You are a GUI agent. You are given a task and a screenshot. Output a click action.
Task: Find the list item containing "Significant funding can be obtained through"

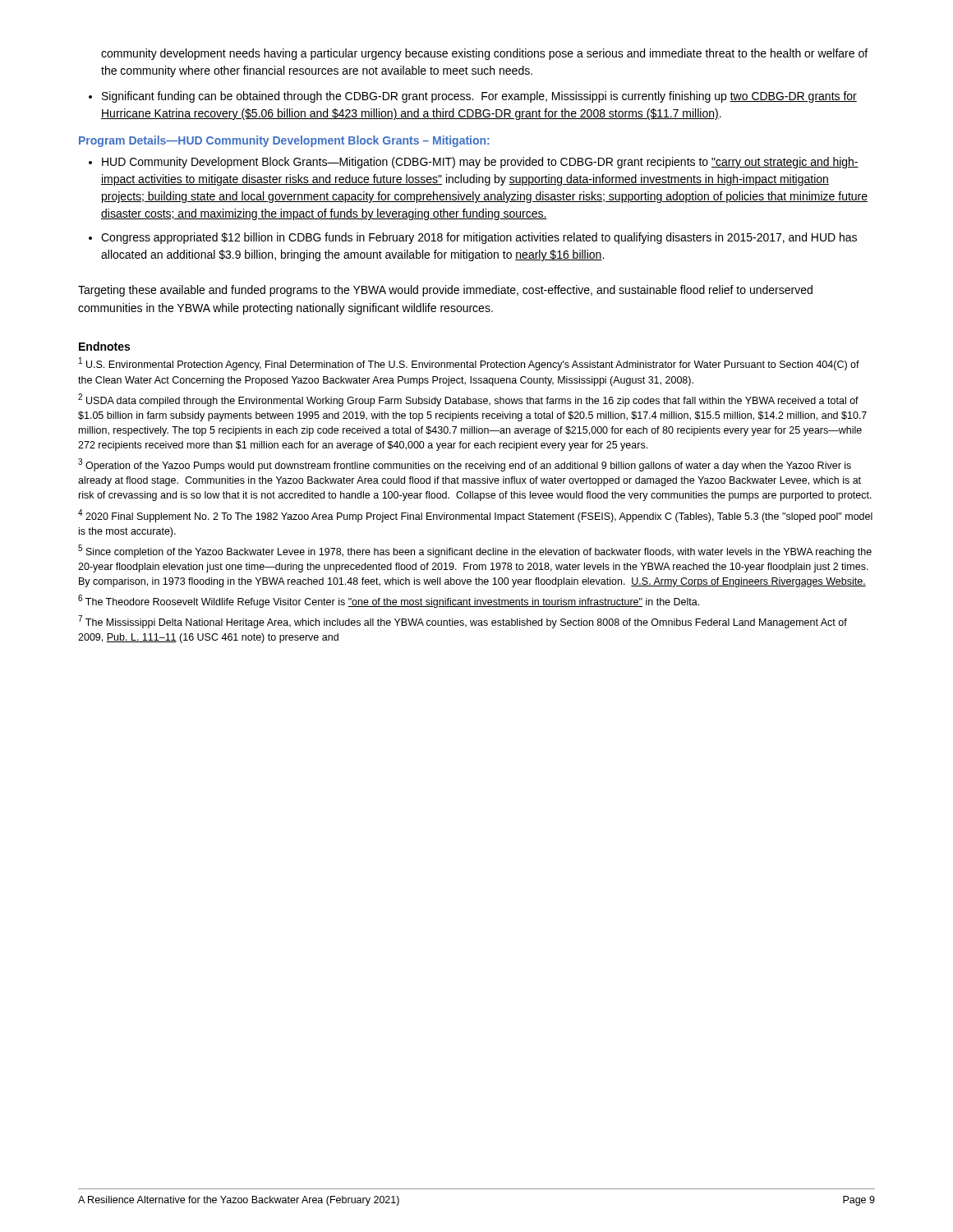(479, 105)
